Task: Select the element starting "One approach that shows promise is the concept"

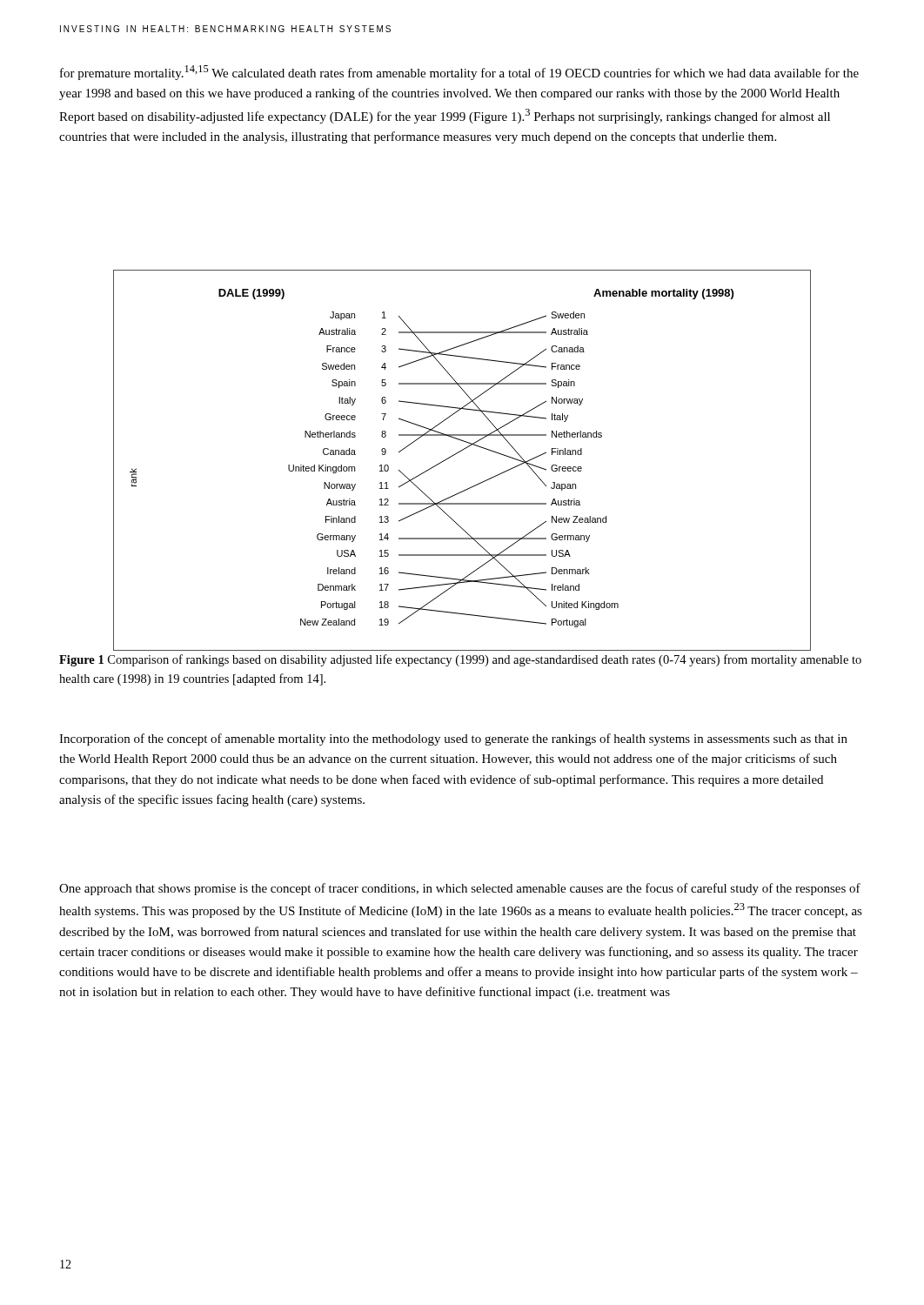Action: [x=461, y=940]
